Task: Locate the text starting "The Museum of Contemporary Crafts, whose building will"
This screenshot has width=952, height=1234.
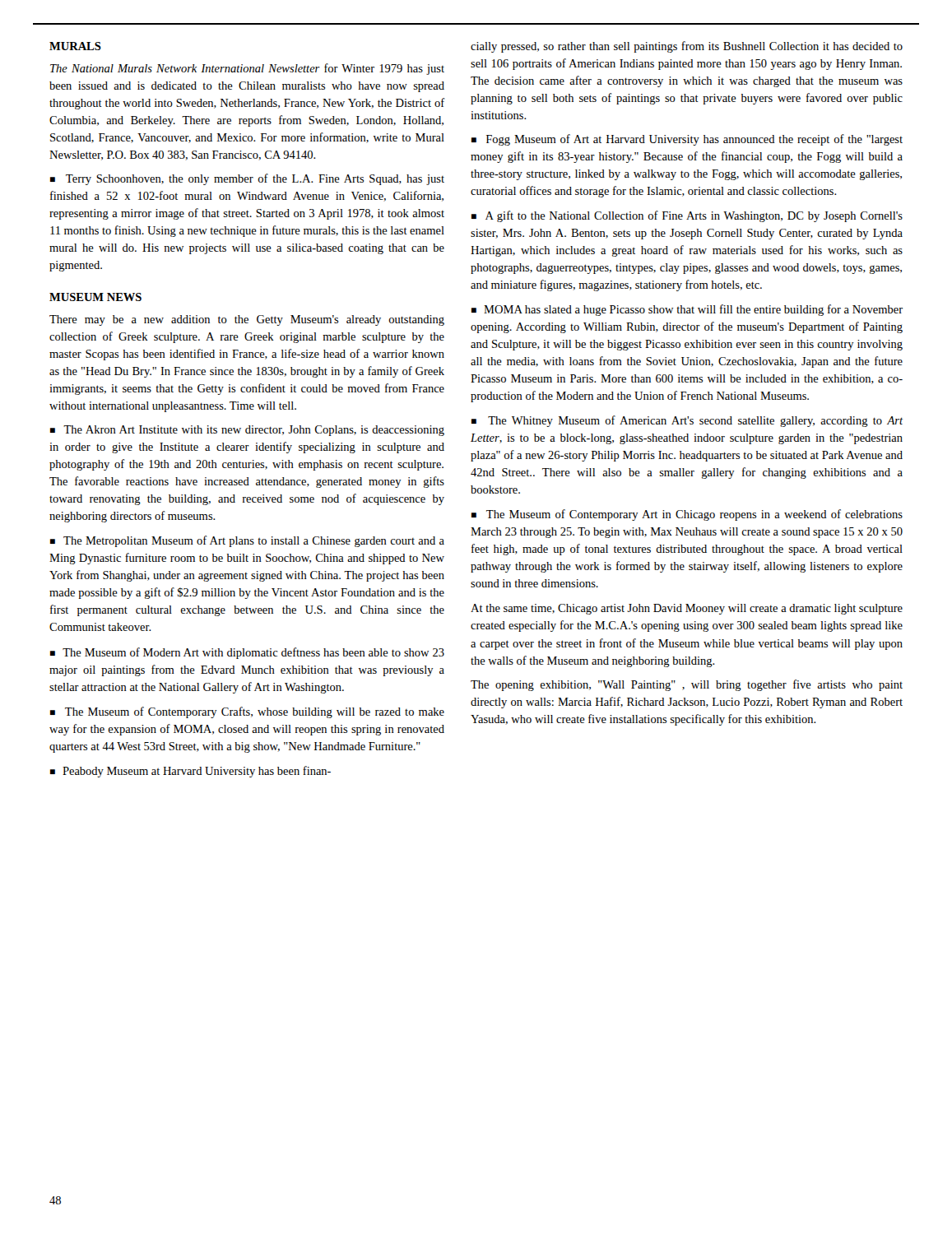Action: [x=247, y=728]
